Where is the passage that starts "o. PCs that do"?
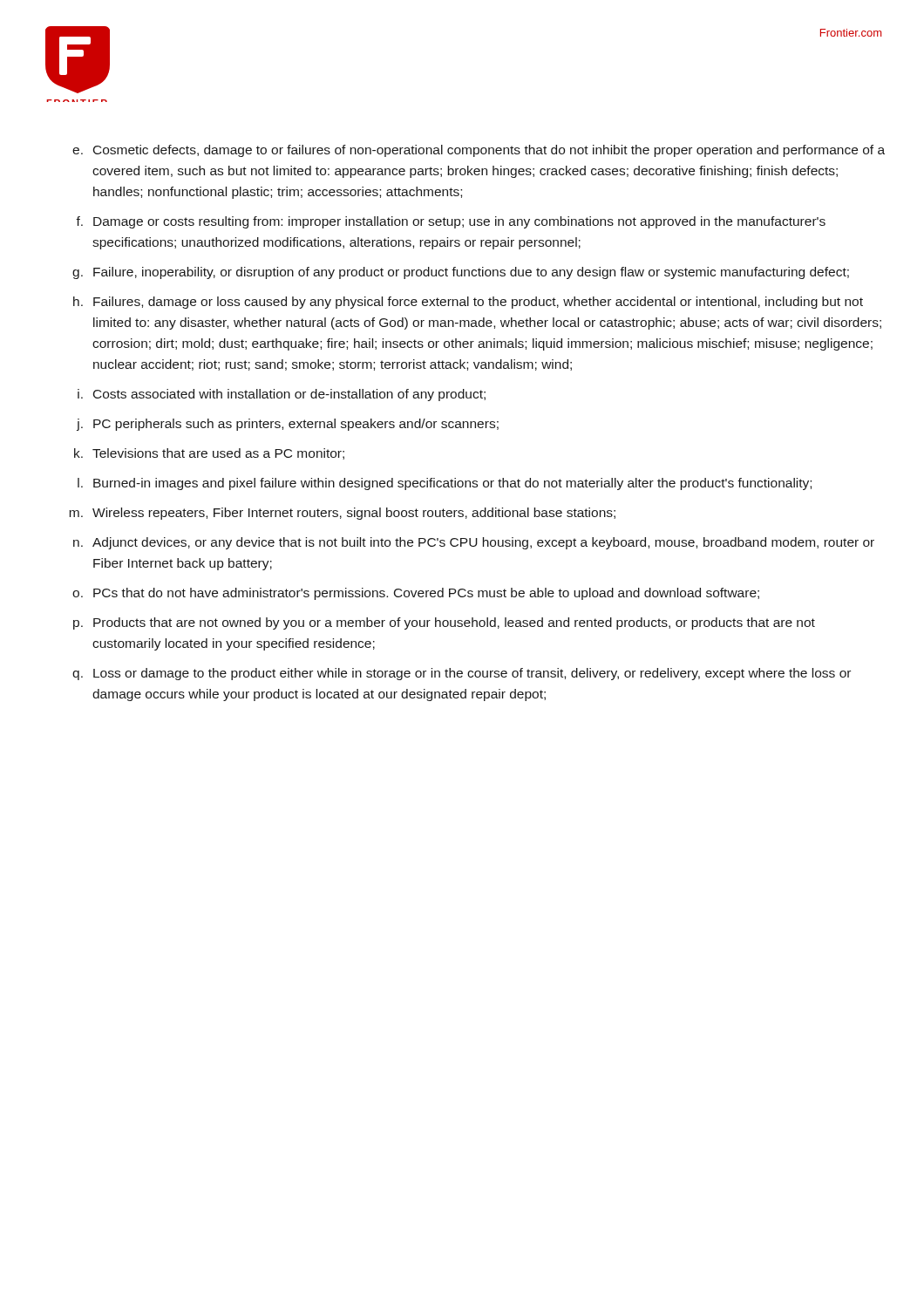924x1308 pixels. click(462, 593)
